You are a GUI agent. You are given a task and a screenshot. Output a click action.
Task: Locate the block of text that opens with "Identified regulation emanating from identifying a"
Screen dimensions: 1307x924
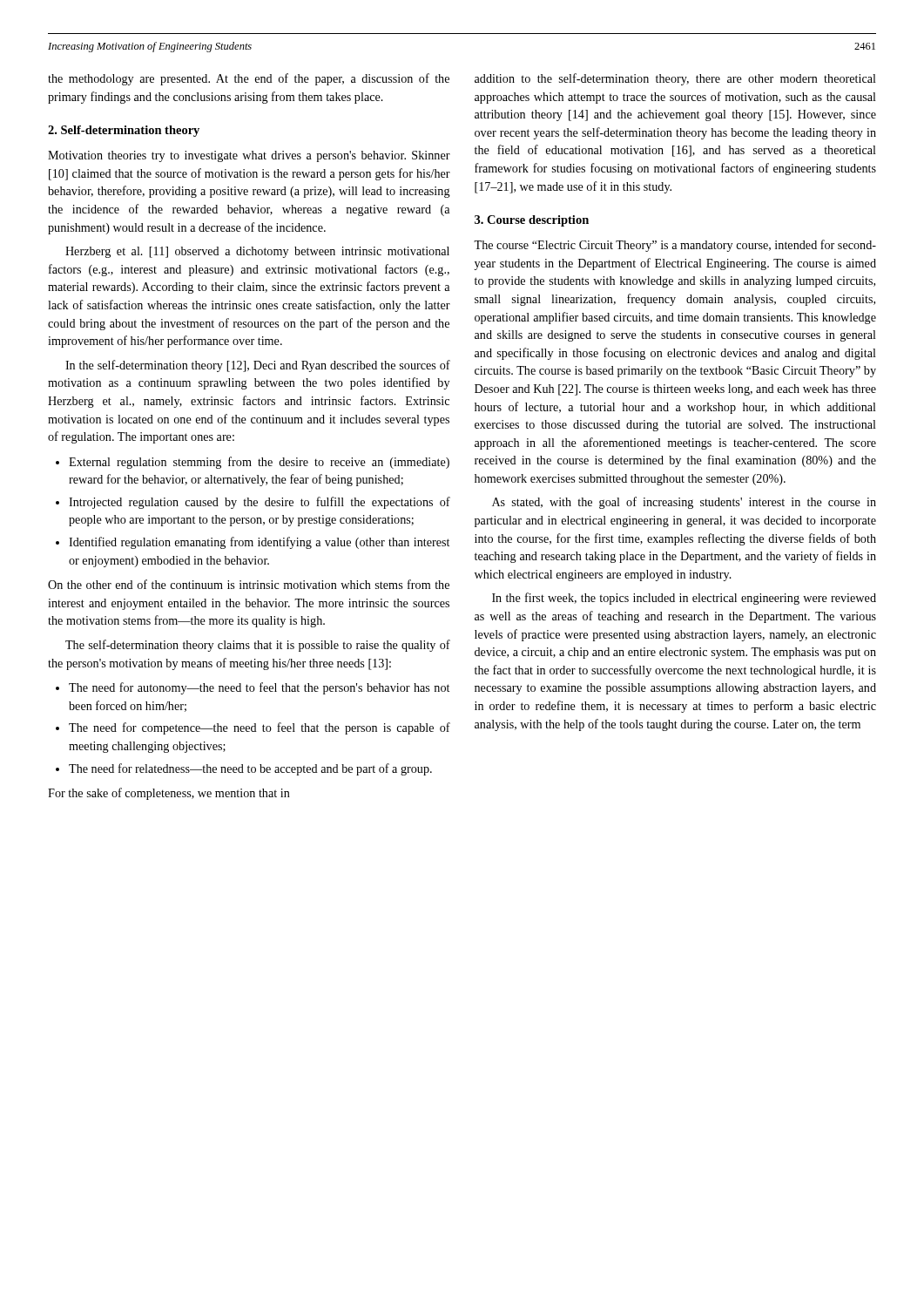pos(259,551)
